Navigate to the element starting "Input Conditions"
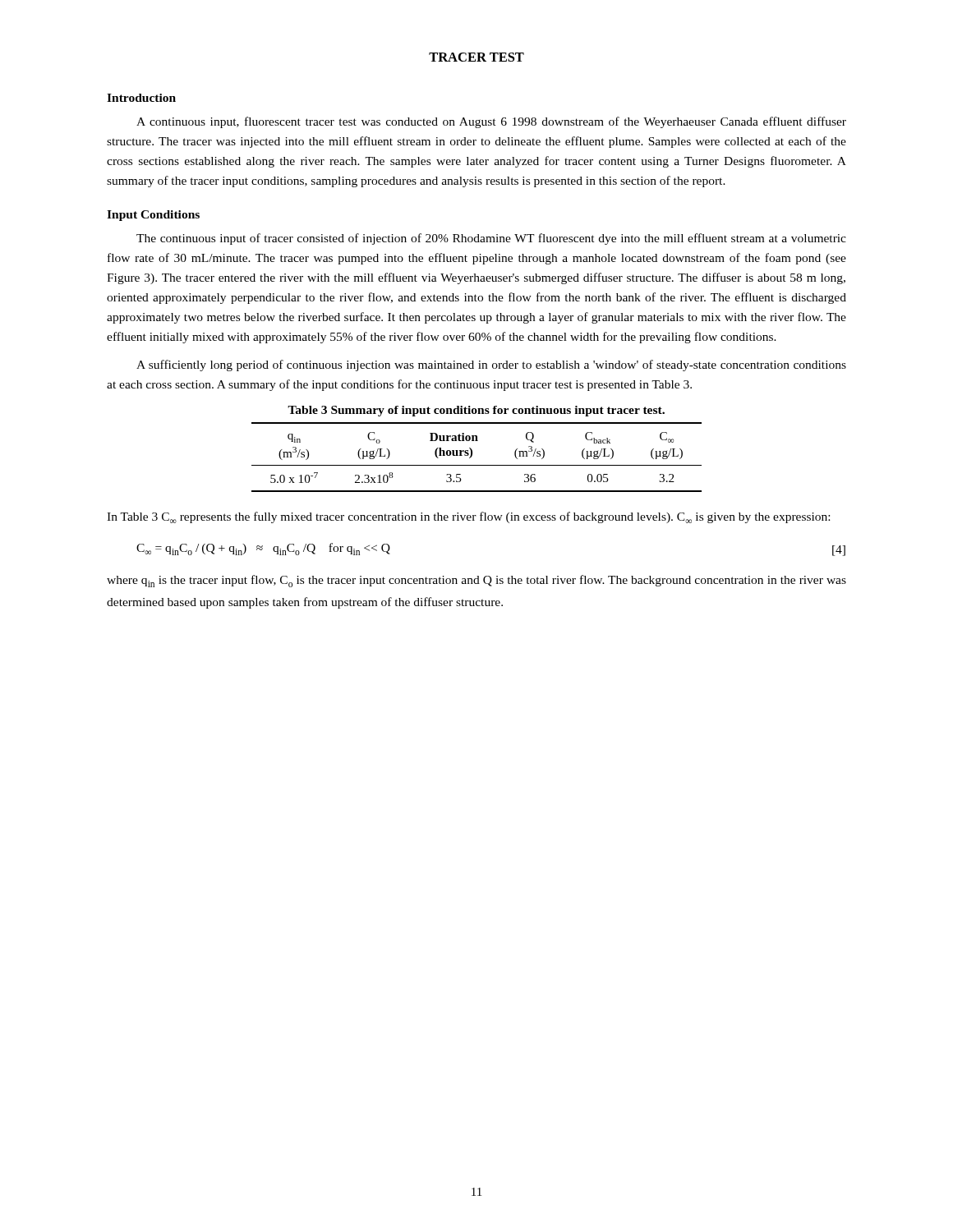Viewport: 953px width, 1232px height. 153,214
